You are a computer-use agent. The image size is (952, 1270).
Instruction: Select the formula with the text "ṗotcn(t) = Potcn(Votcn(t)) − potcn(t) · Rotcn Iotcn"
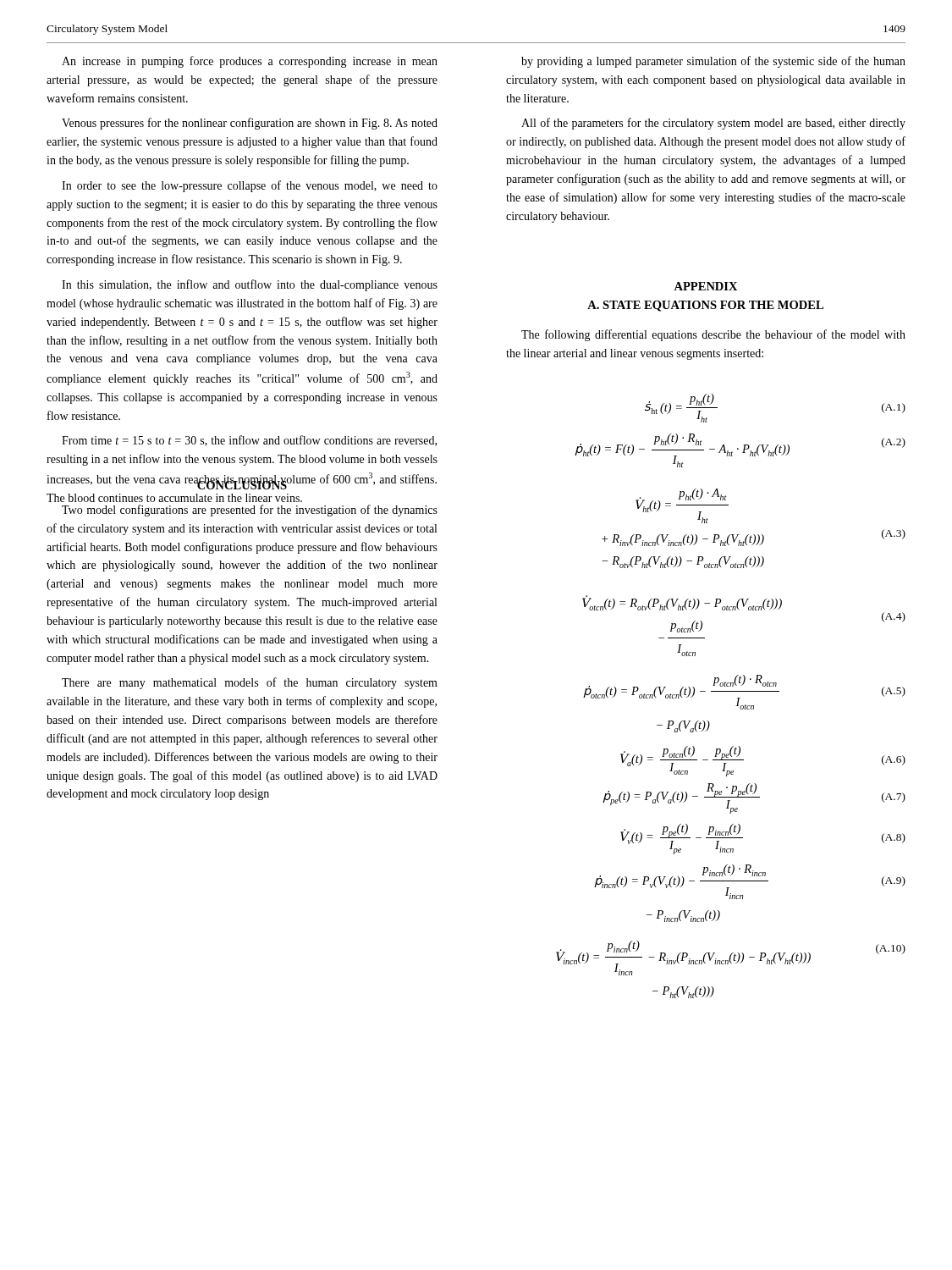(x=706, y=703)
